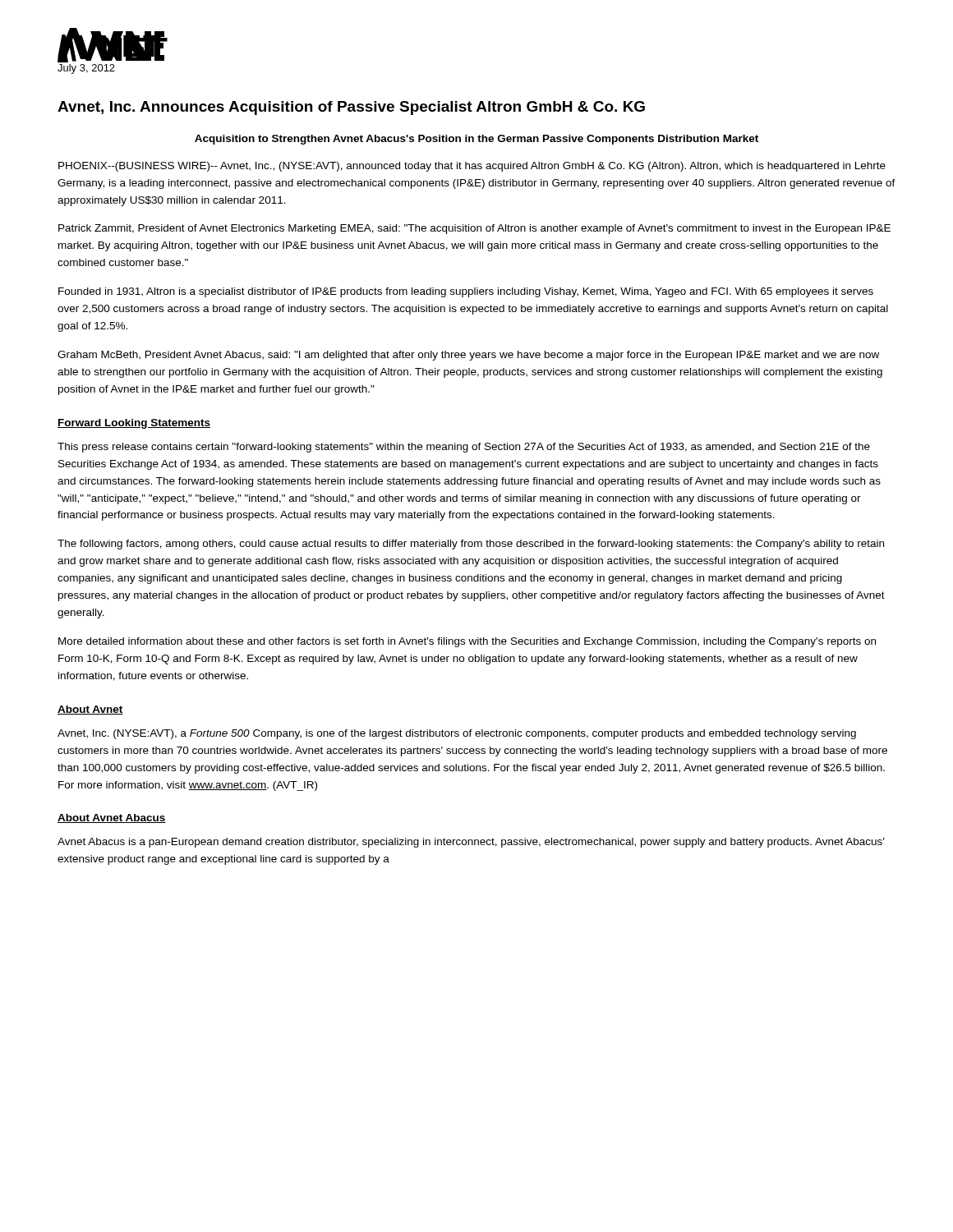This screenshot has height=1232, width=953.
Task: Point to the region starting "PHOENIX--(BUSINESS WIRE)-- Avnet, Inc., (NYSE:AVT), announced today"
Action: (x=476, y=182)
